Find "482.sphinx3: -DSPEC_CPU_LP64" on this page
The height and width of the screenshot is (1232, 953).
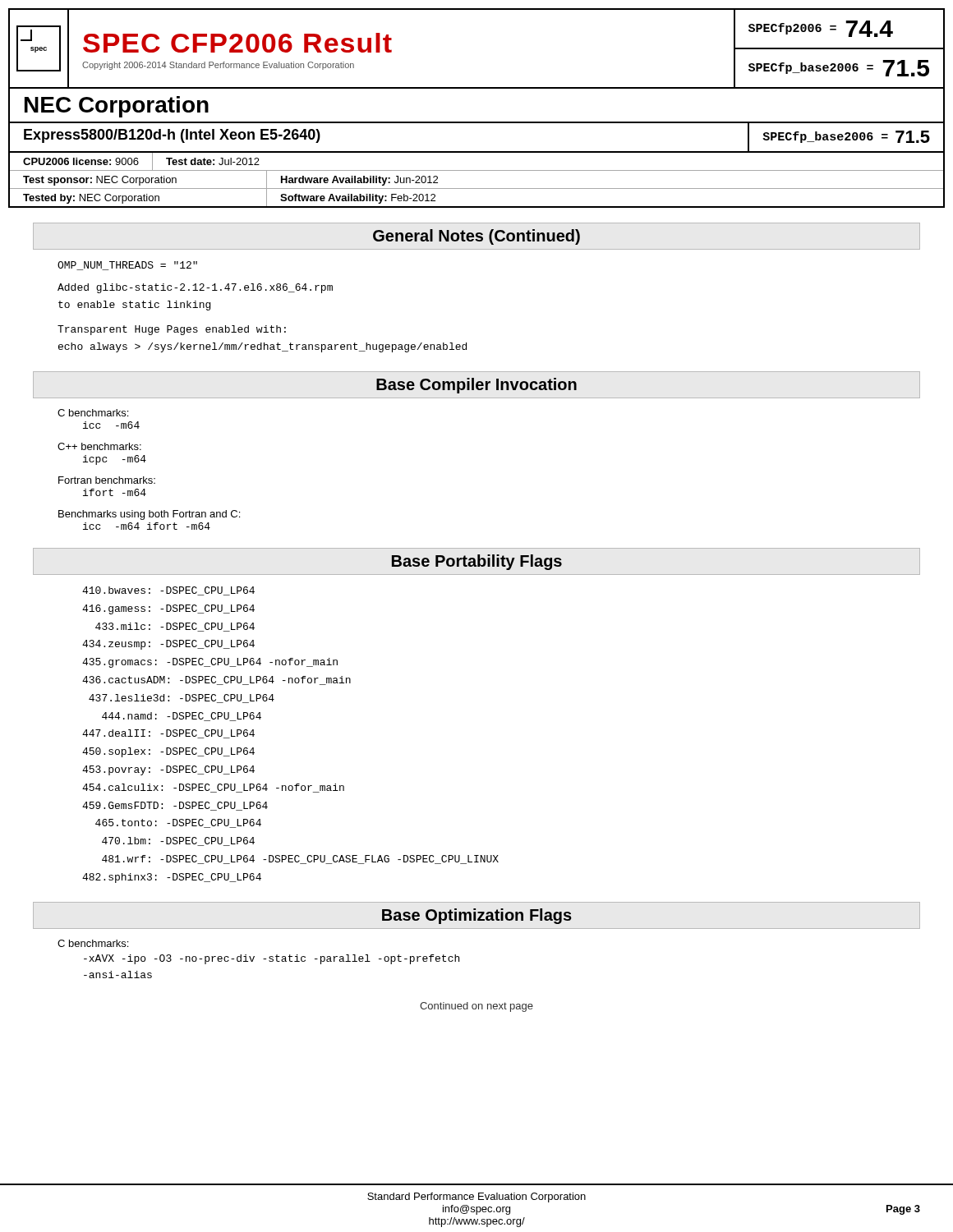tap(172, 877)
